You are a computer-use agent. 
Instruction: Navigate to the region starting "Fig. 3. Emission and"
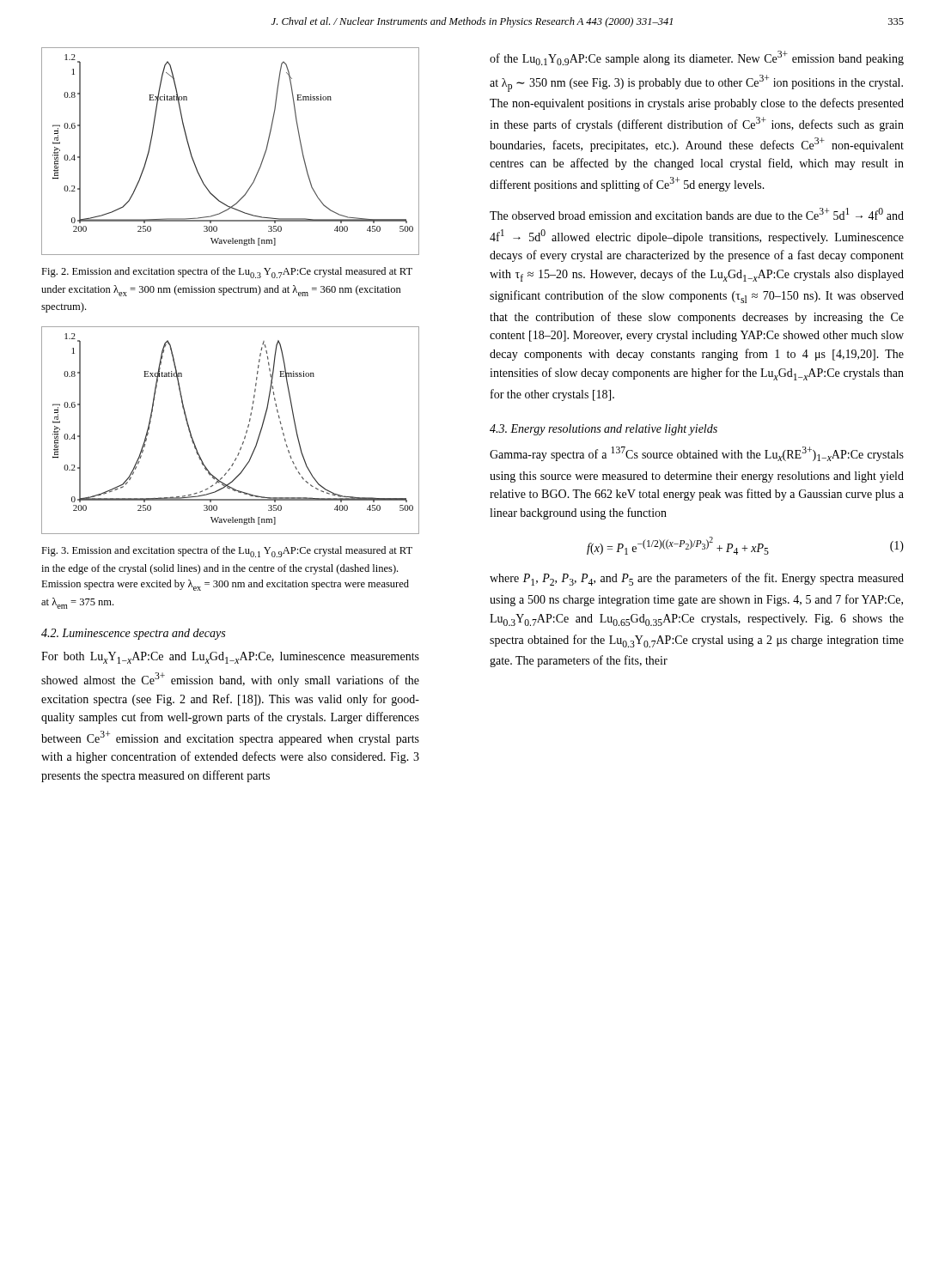coord(227,577)
